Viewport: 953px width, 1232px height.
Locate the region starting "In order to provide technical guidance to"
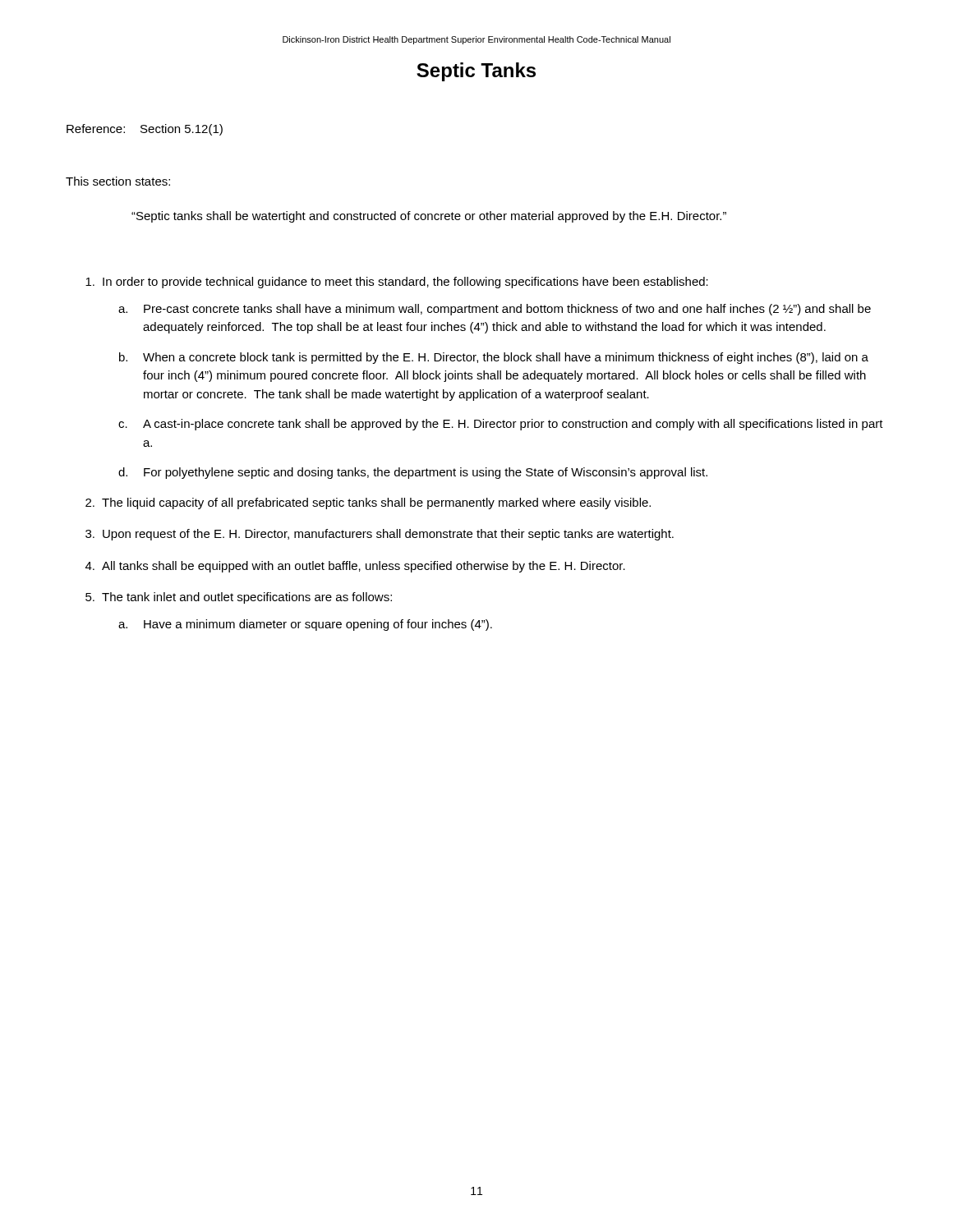point(476,377)
